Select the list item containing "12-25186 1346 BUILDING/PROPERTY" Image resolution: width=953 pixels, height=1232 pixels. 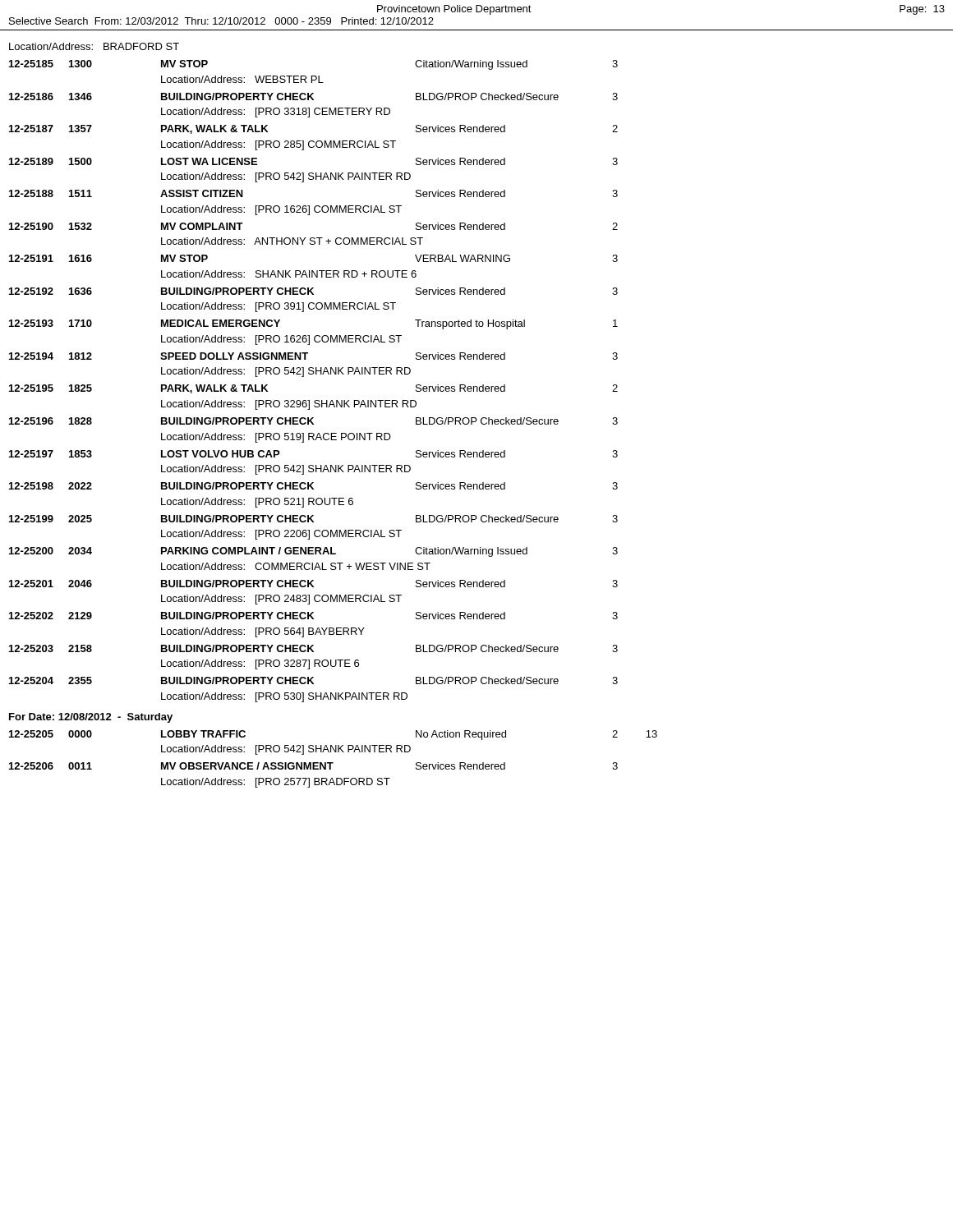[x=476, y=103]
